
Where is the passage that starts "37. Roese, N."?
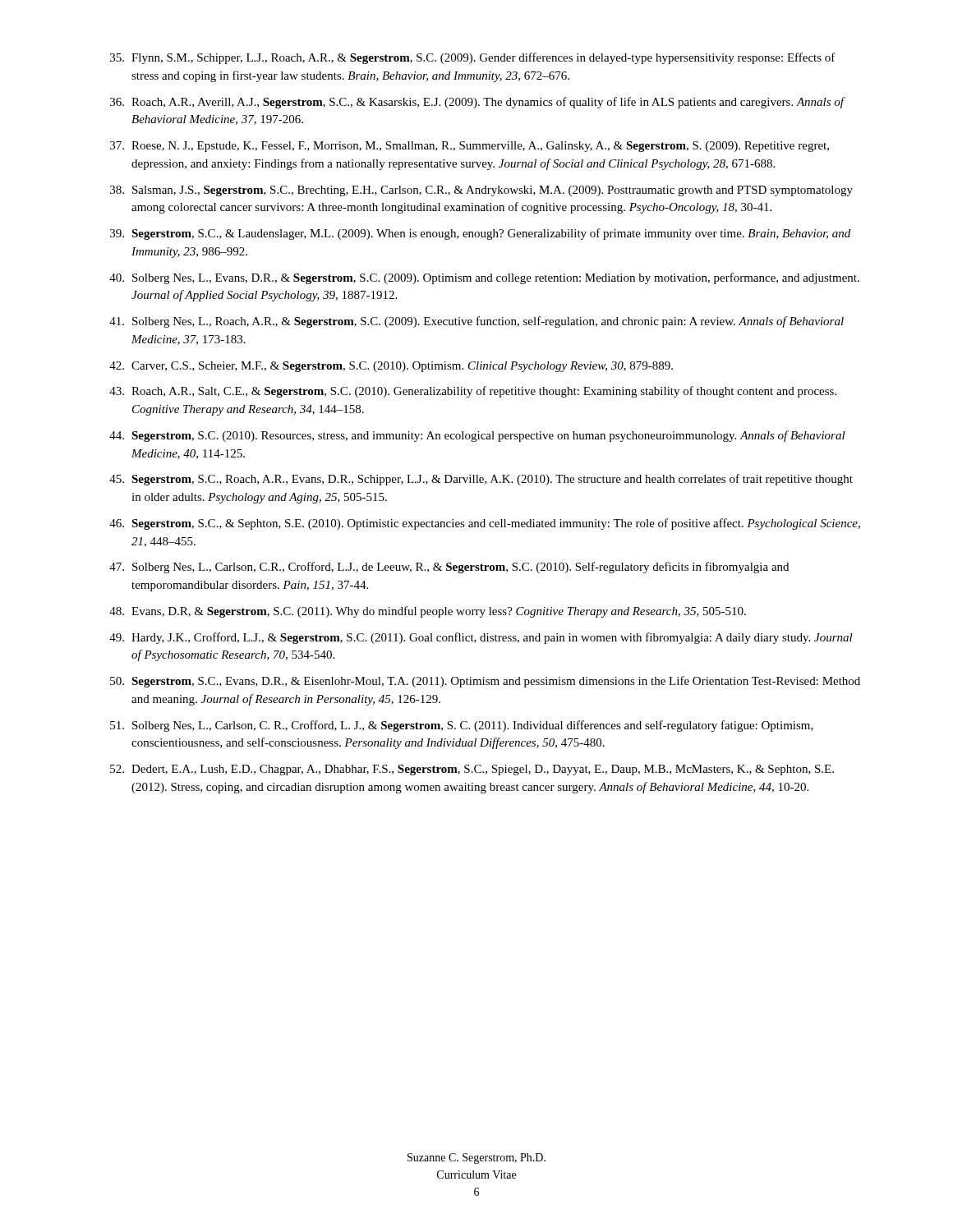click(476, 155)
